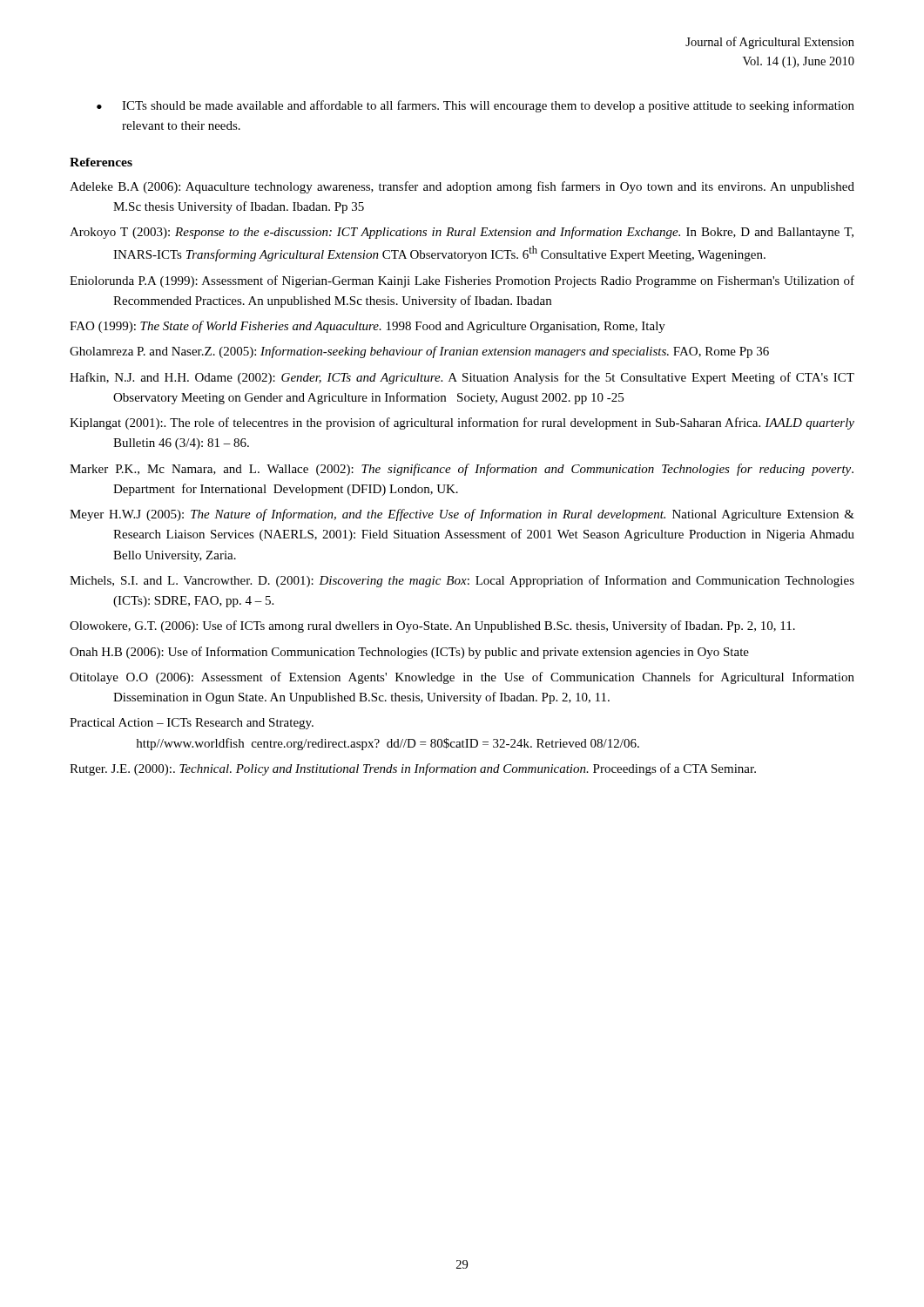Where is the passage that starts "Hafkin, N.J. and H.H. Odame (2002): Gender, ICTs"?
The height and width of the screenshot is (1307, 924).
pyautogui.click(x=462, y=387)
